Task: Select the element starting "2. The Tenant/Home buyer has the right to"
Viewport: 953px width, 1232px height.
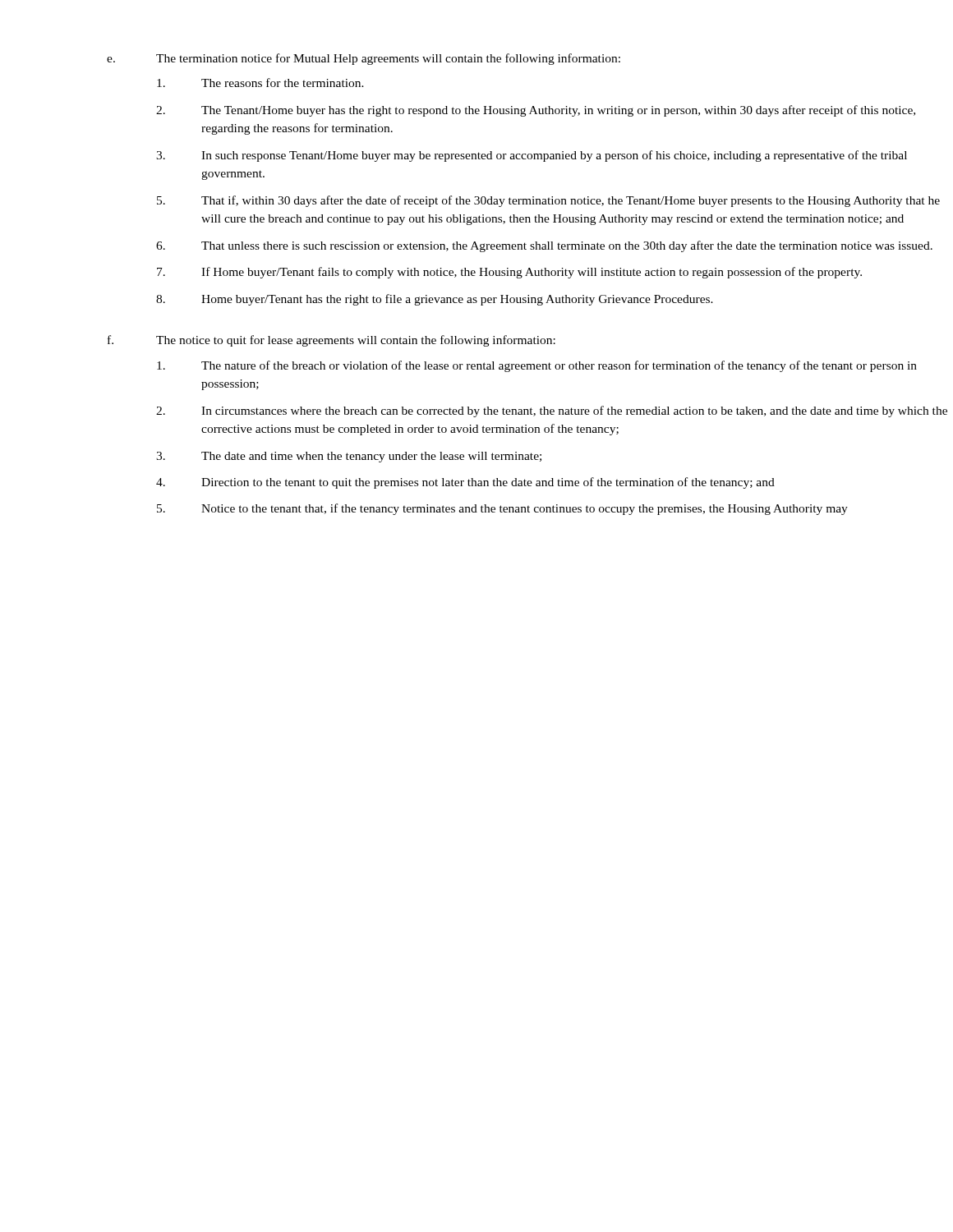Action: 555,119
